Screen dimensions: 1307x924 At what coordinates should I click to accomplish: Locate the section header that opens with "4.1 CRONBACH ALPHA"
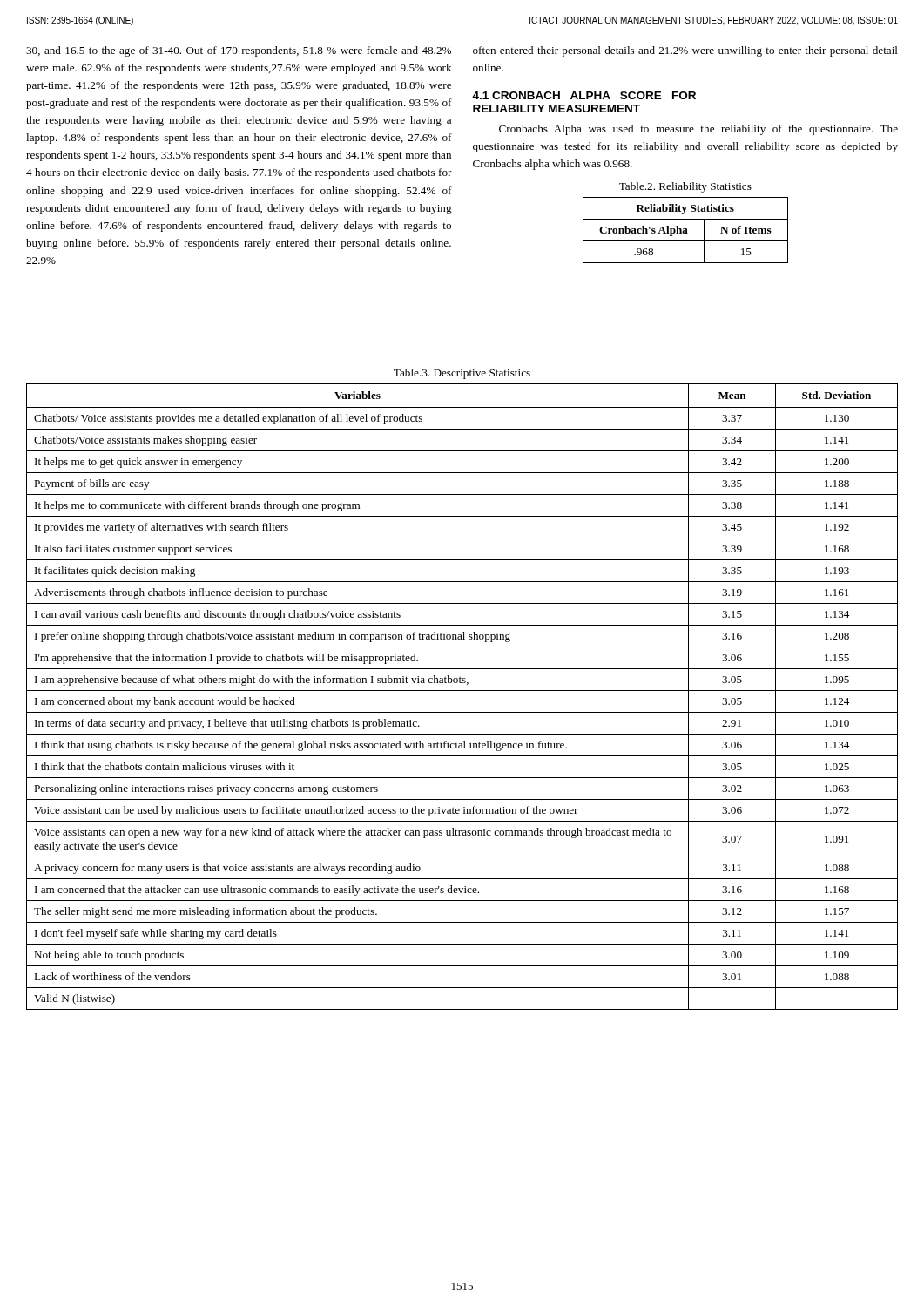(x=584, y=102)
